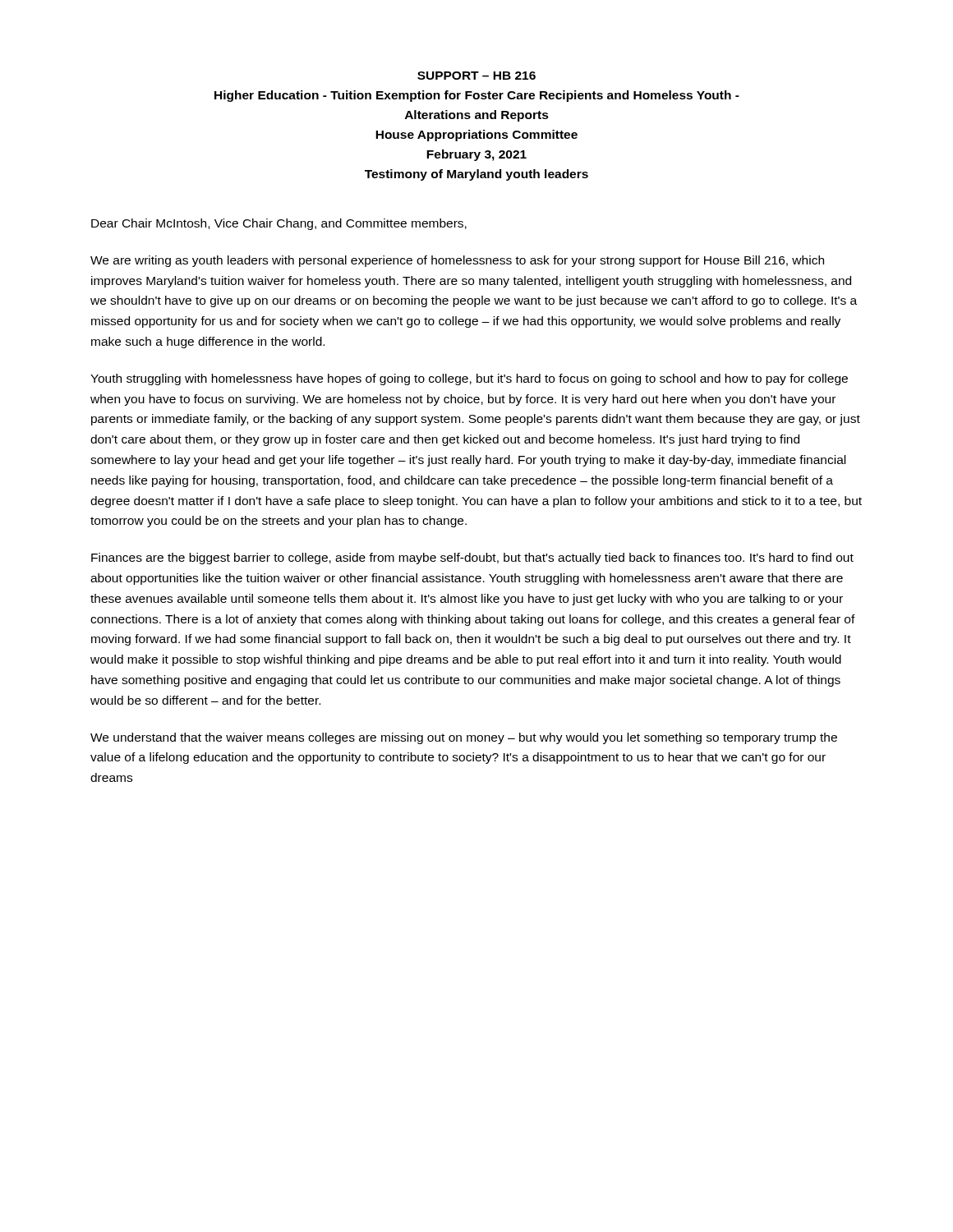Select the text starting "SUPPORT – HB"
953x1232 pixels.
click(476, 125)
